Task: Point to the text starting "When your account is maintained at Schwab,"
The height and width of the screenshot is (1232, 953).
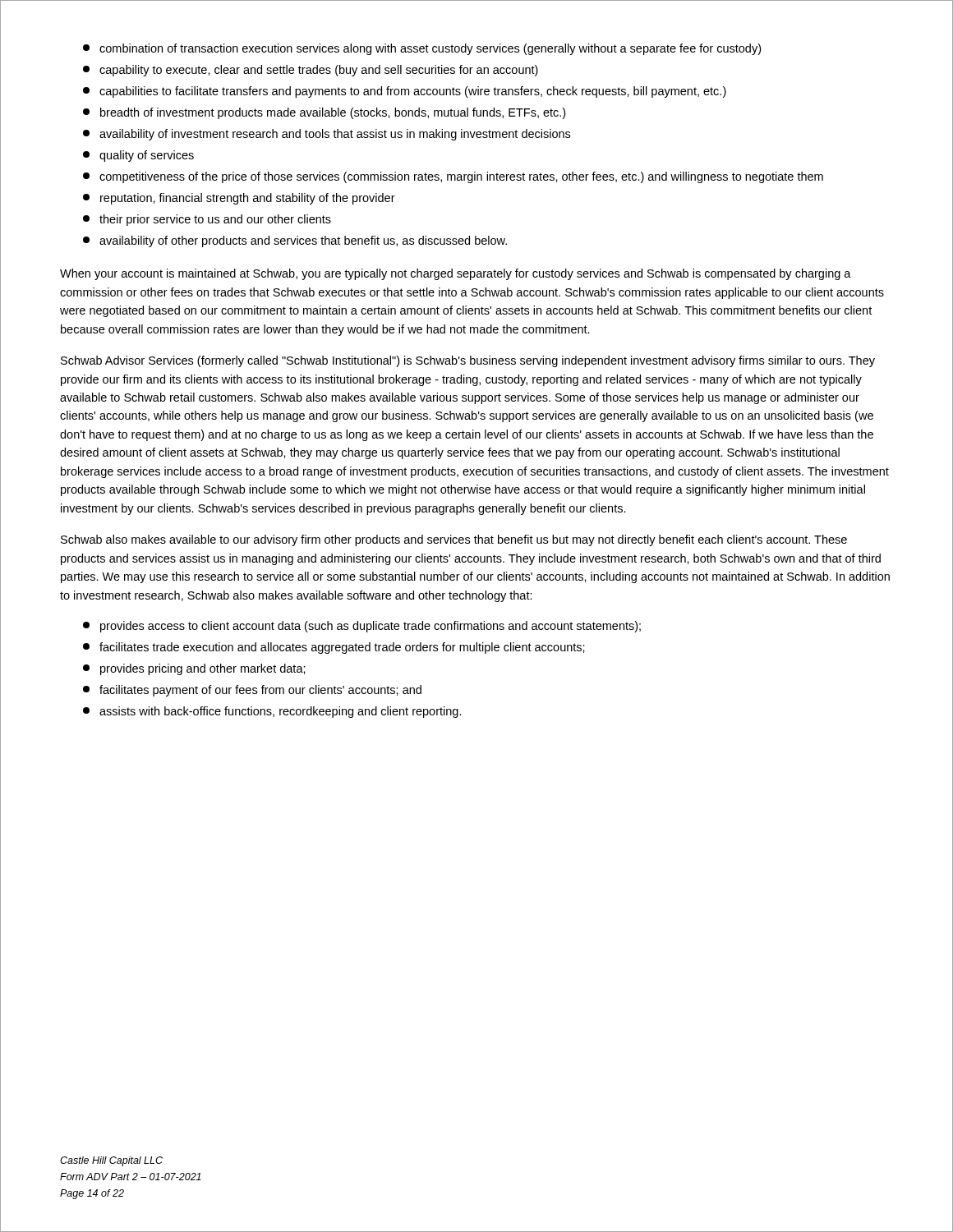Action: coord(472,301)
